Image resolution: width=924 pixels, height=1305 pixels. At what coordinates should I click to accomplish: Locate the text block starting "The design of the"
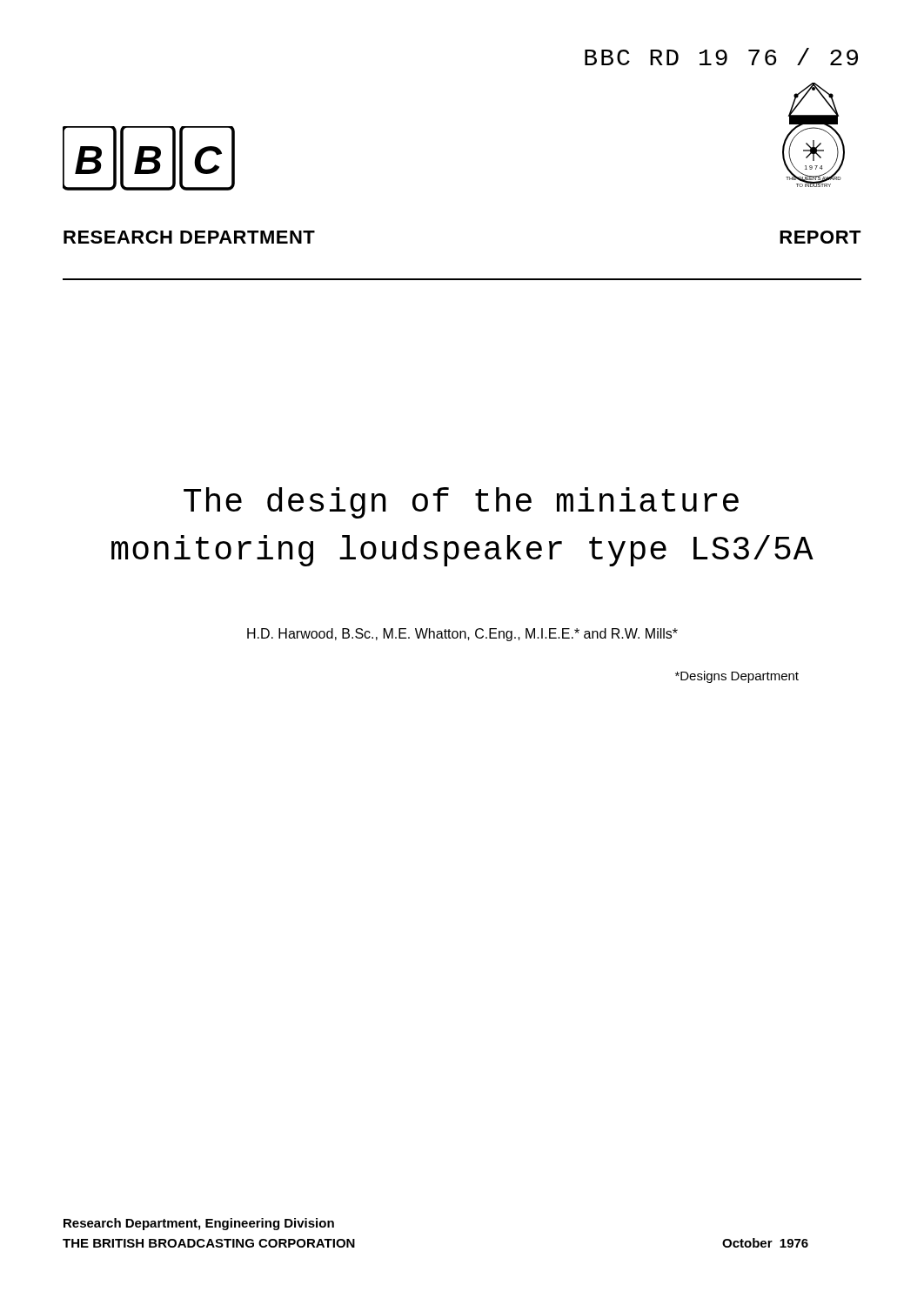pos(462,526)
